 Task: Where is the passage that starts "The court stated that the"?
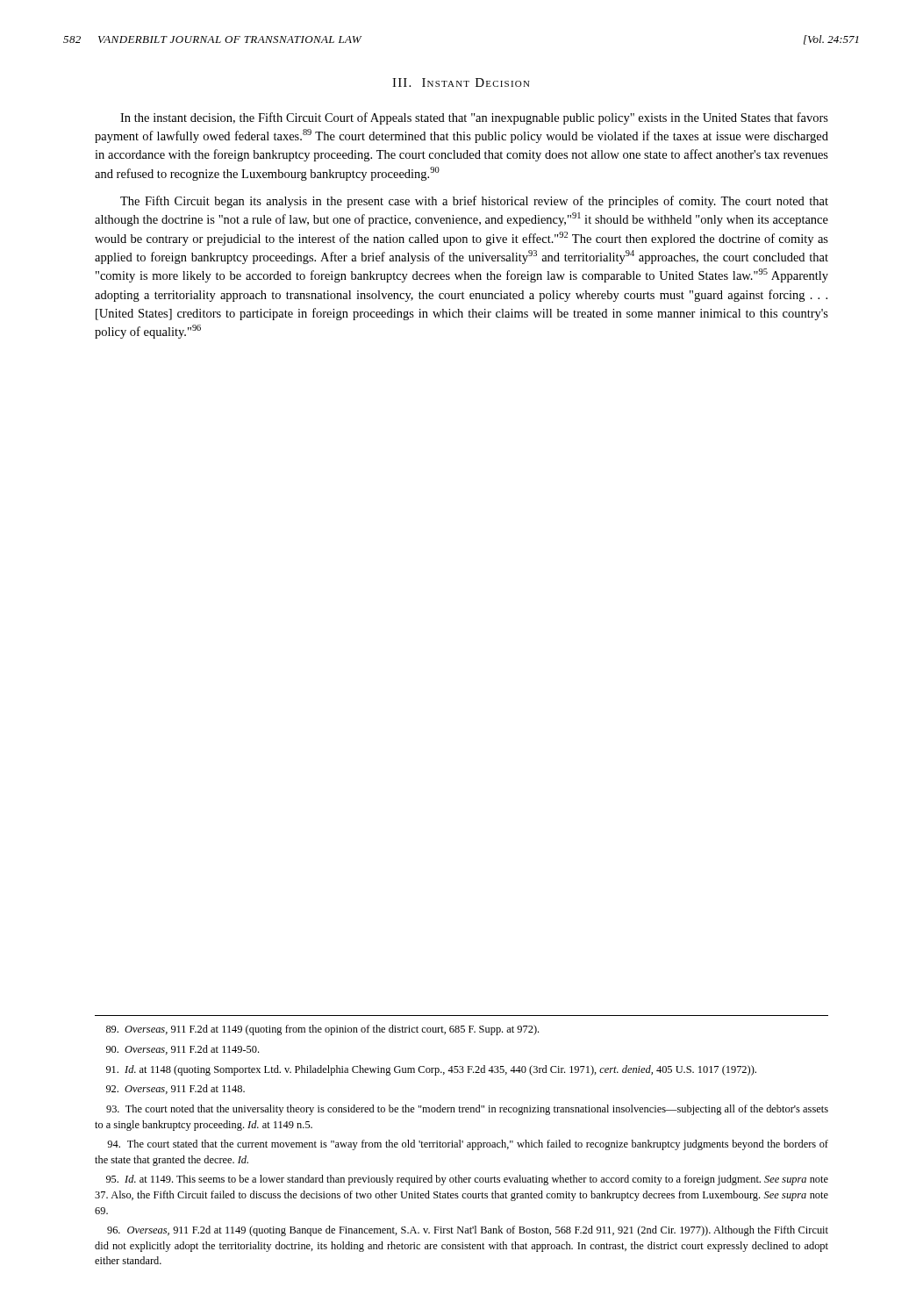point(462,1152)
